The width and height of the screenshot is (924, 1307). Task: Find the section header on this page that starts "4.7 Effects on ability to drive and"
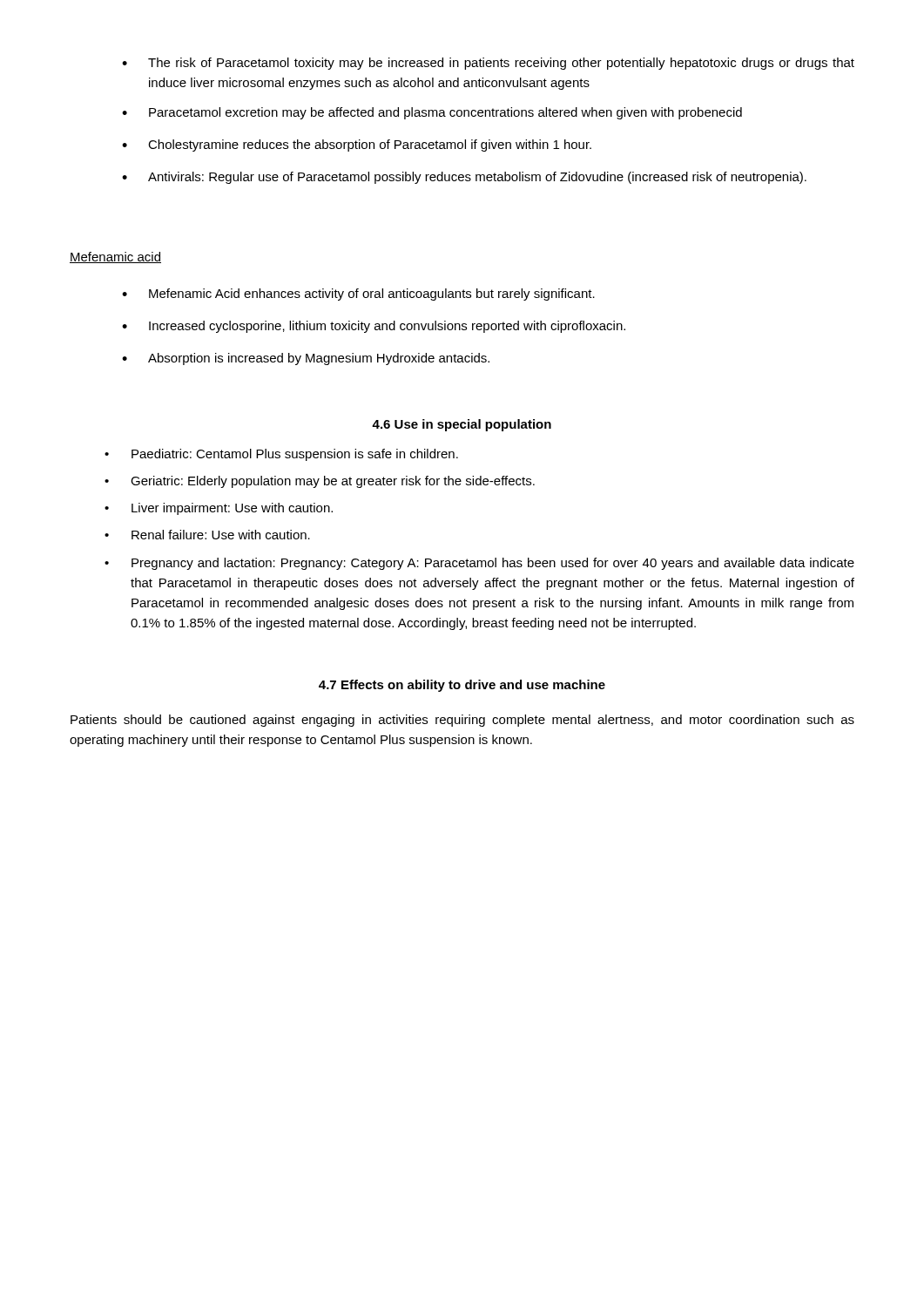[x=462, y=684]
